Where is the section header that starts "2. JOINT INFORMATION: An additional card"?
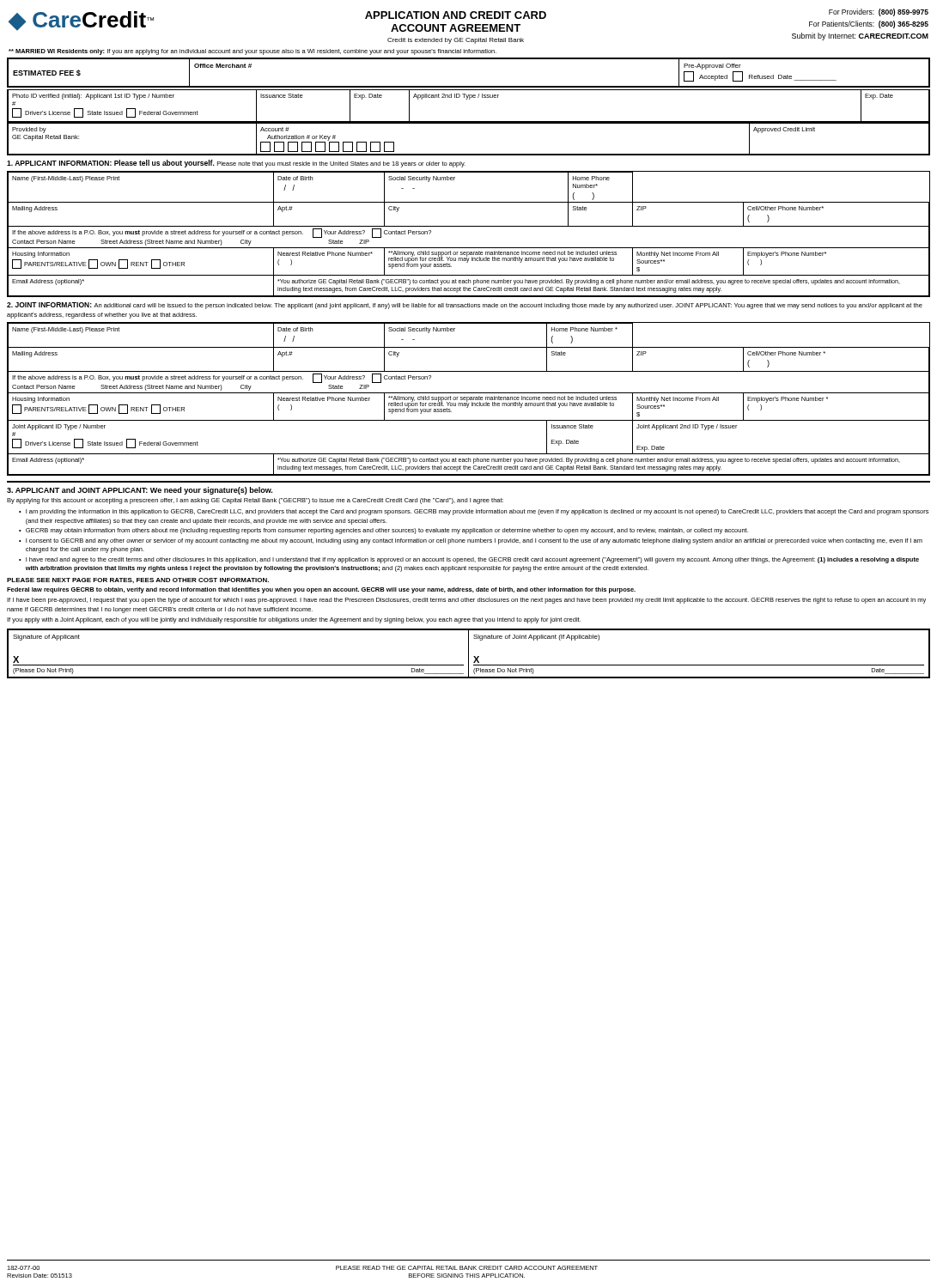Screen dimensions: 1288x937 click(465, 310)
